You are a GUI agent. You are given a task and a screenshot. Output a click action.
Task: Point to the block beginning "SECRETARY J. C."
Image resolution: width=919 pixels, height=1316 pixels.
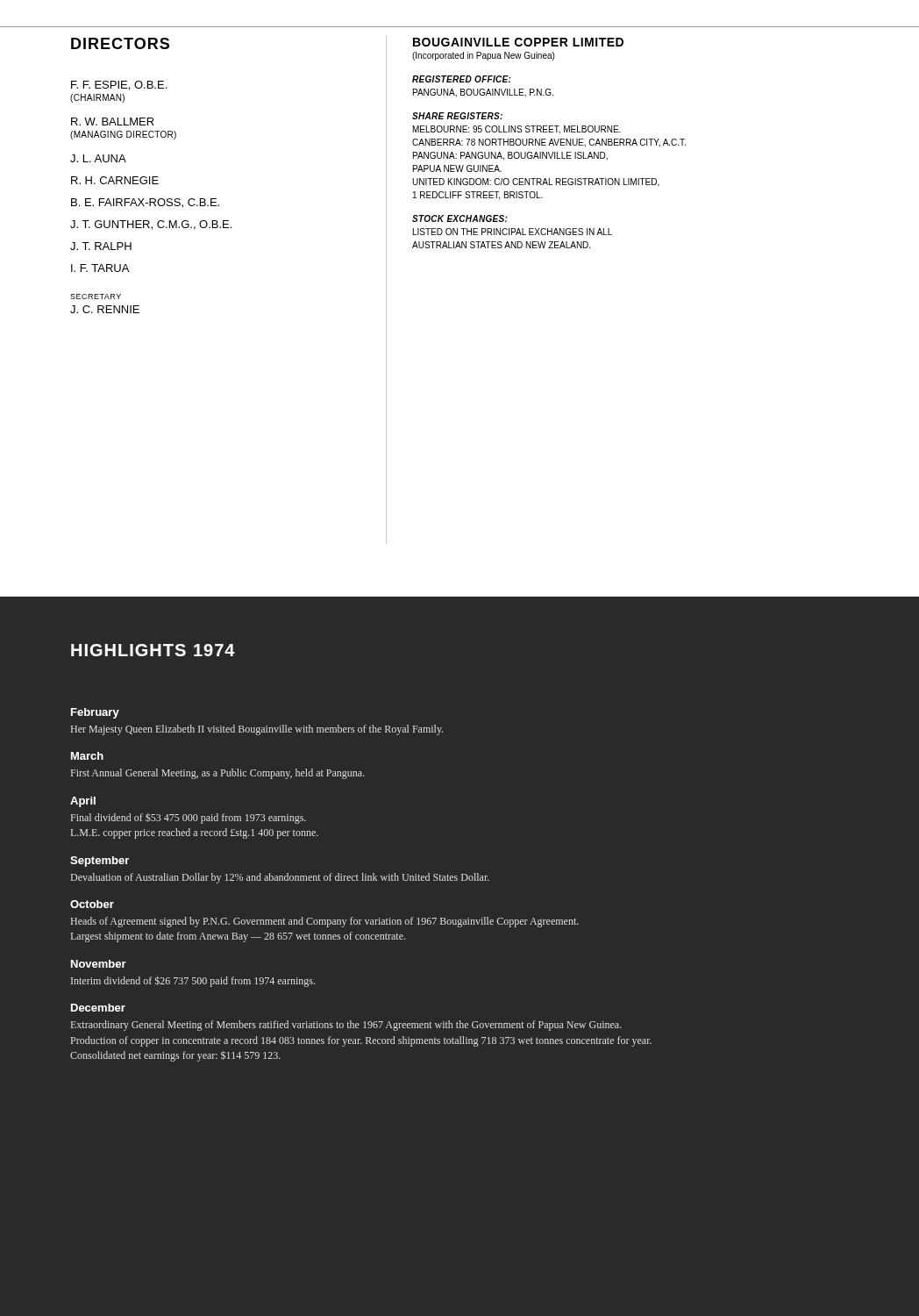click(96, 297)
